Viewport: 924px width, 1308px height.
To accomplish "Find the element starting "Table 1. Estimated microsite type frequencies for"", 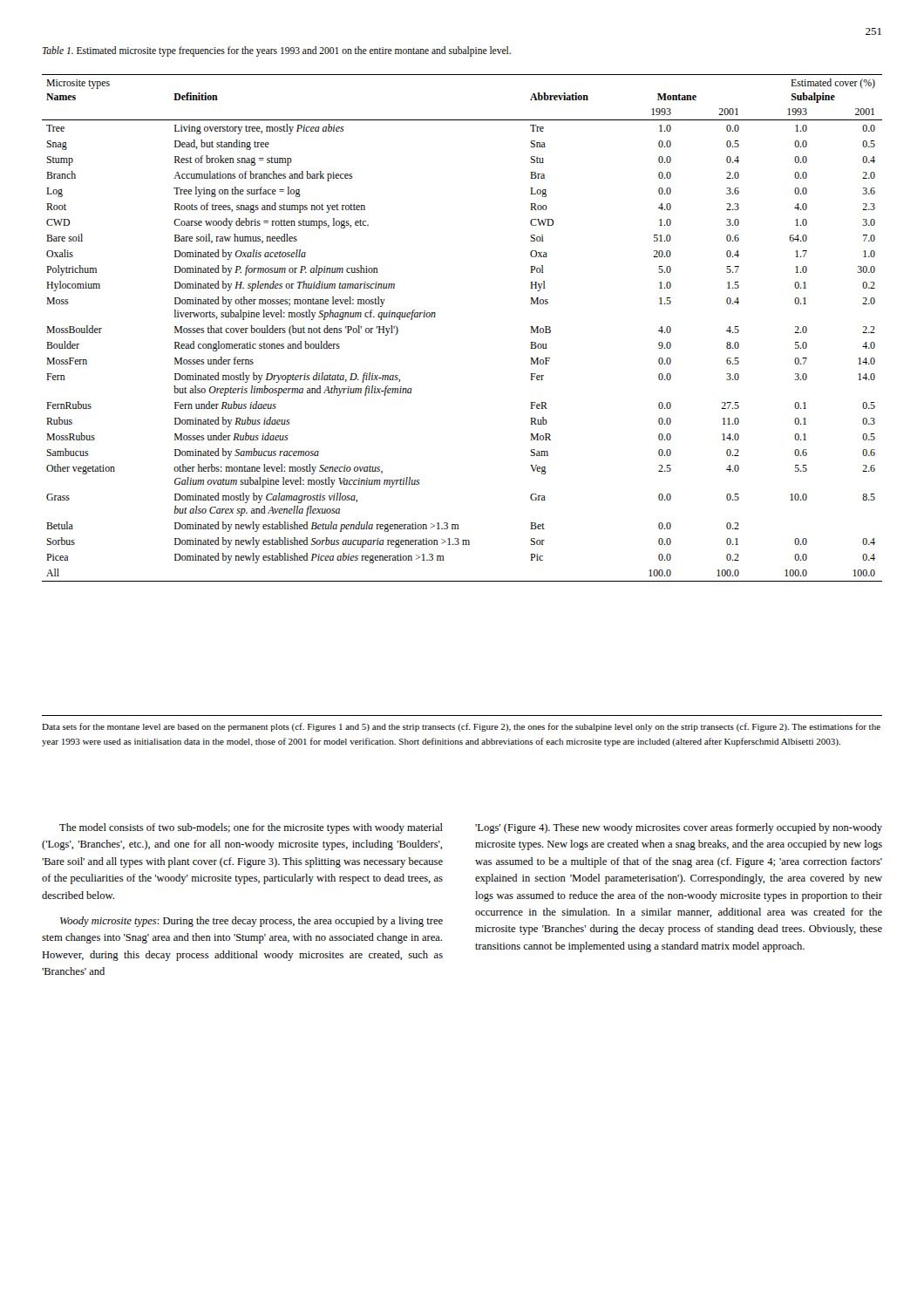I will click(277, 51).
